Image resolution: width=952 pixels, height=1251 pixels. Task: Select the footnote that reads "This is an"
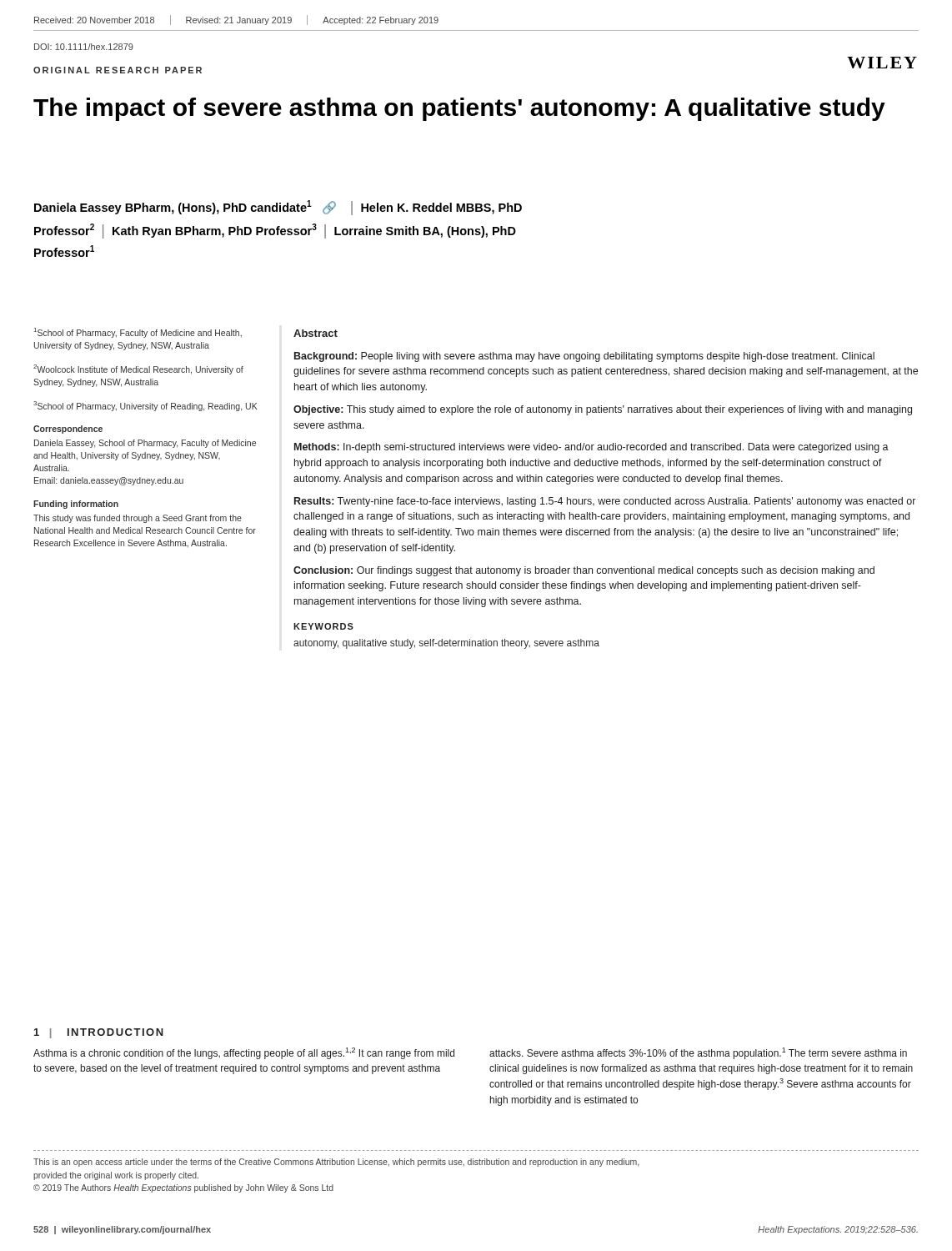pos(336,1175)
